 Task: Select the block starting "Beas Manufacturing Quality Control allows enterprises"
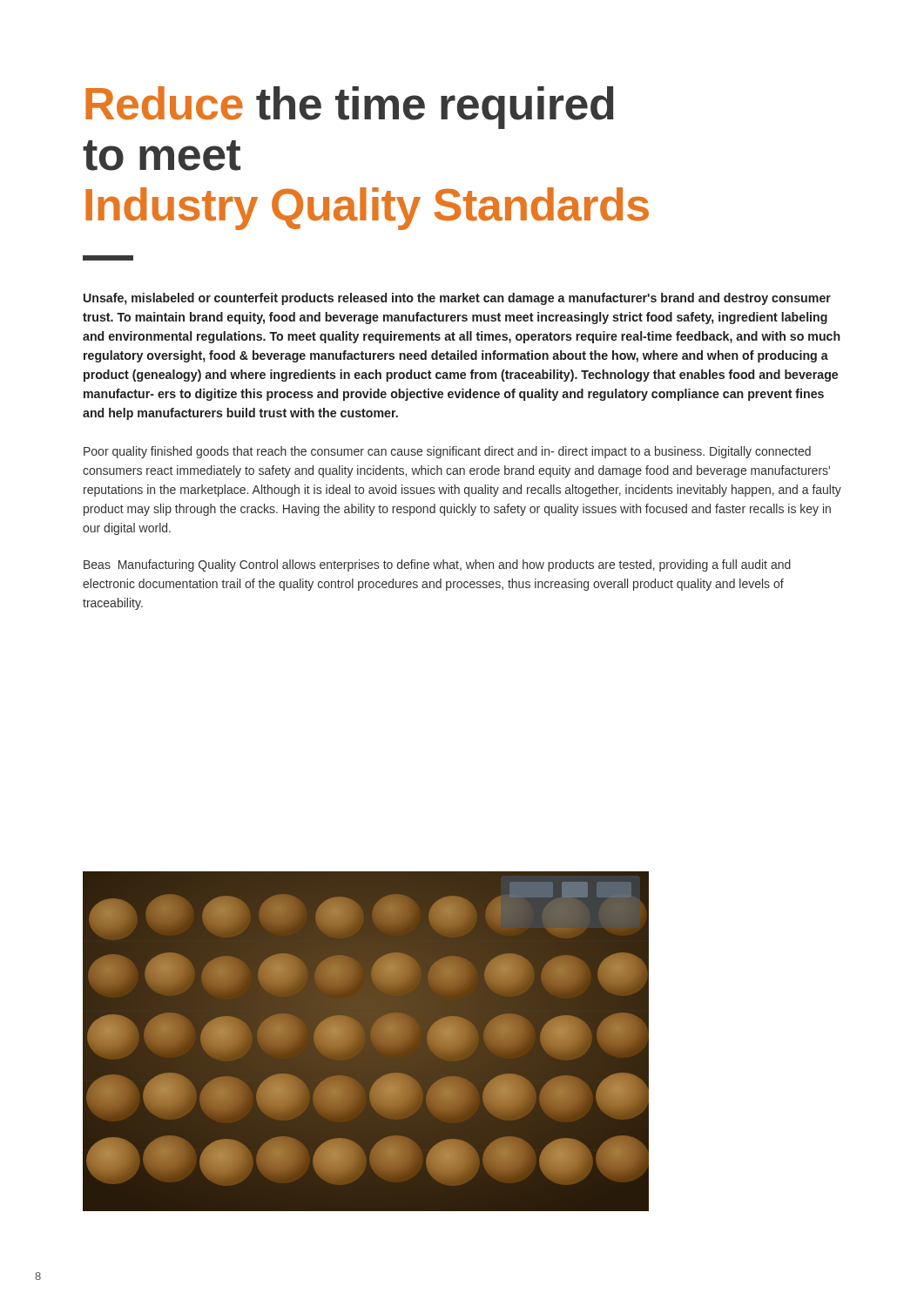[437, 584]
